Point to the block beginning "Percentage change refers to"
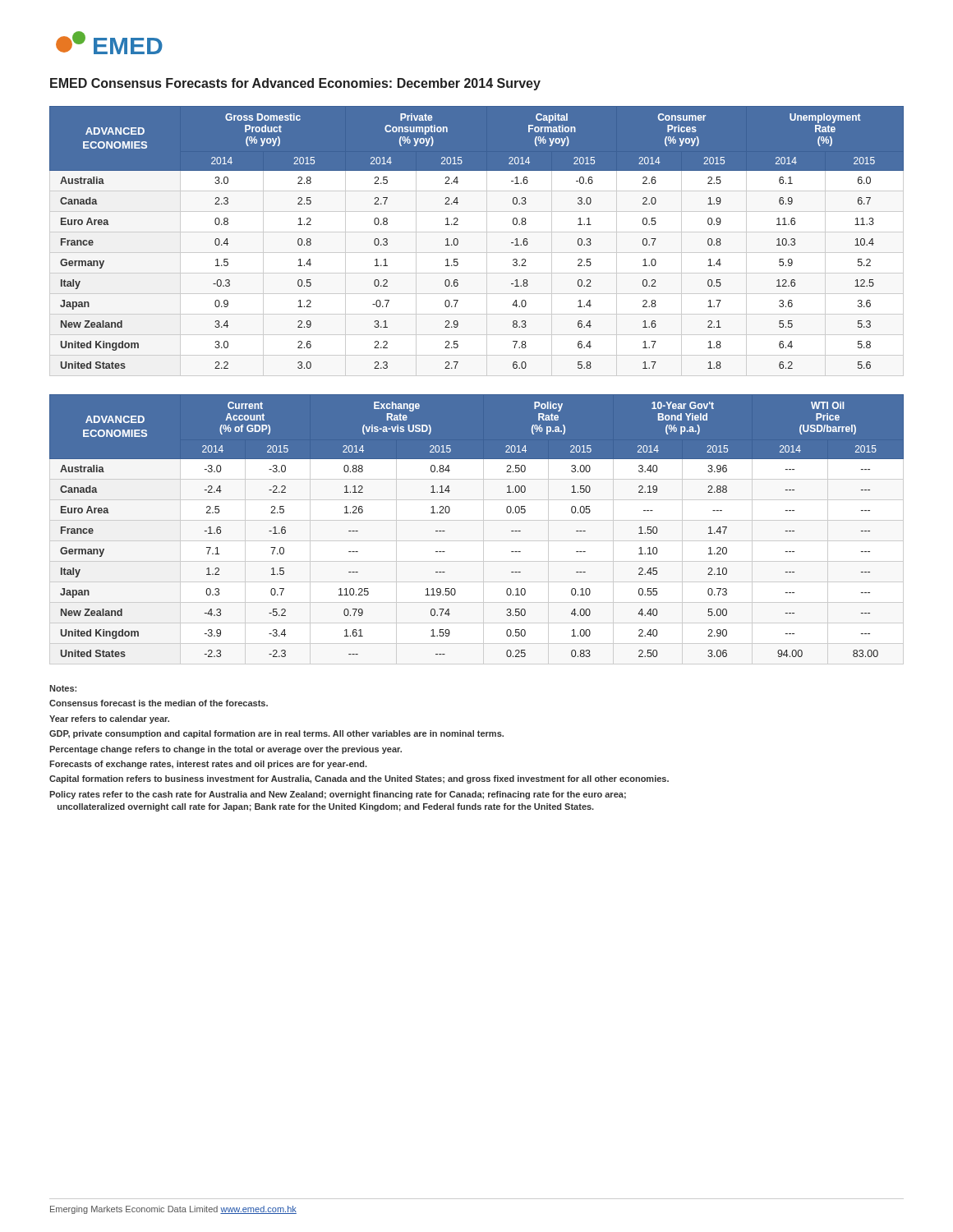Viewport: 953px width, 1232px height. (226, 750)
